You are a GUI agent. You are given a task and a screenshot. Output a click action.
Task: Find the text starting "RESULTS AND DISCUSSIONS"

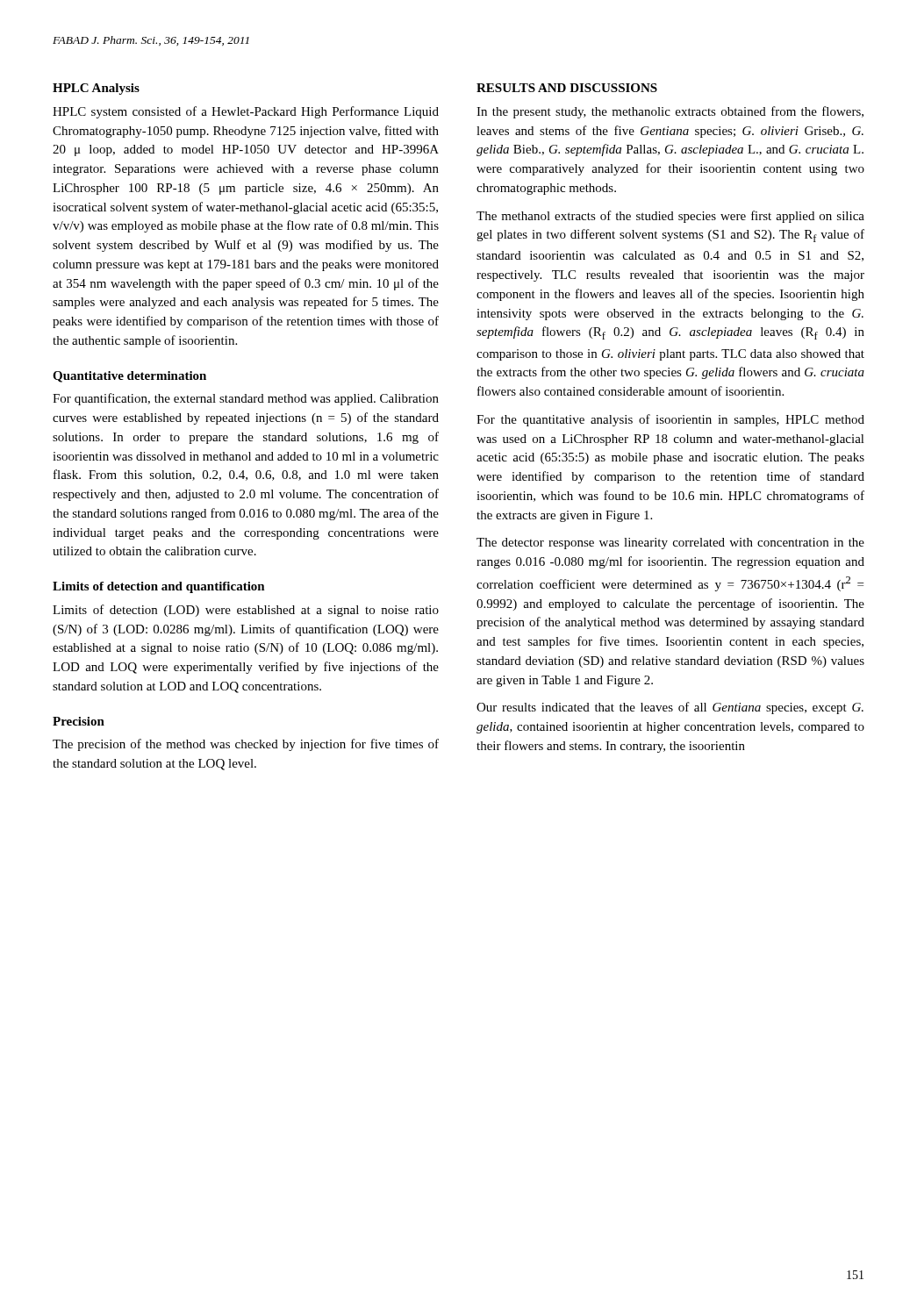[567, 88]
